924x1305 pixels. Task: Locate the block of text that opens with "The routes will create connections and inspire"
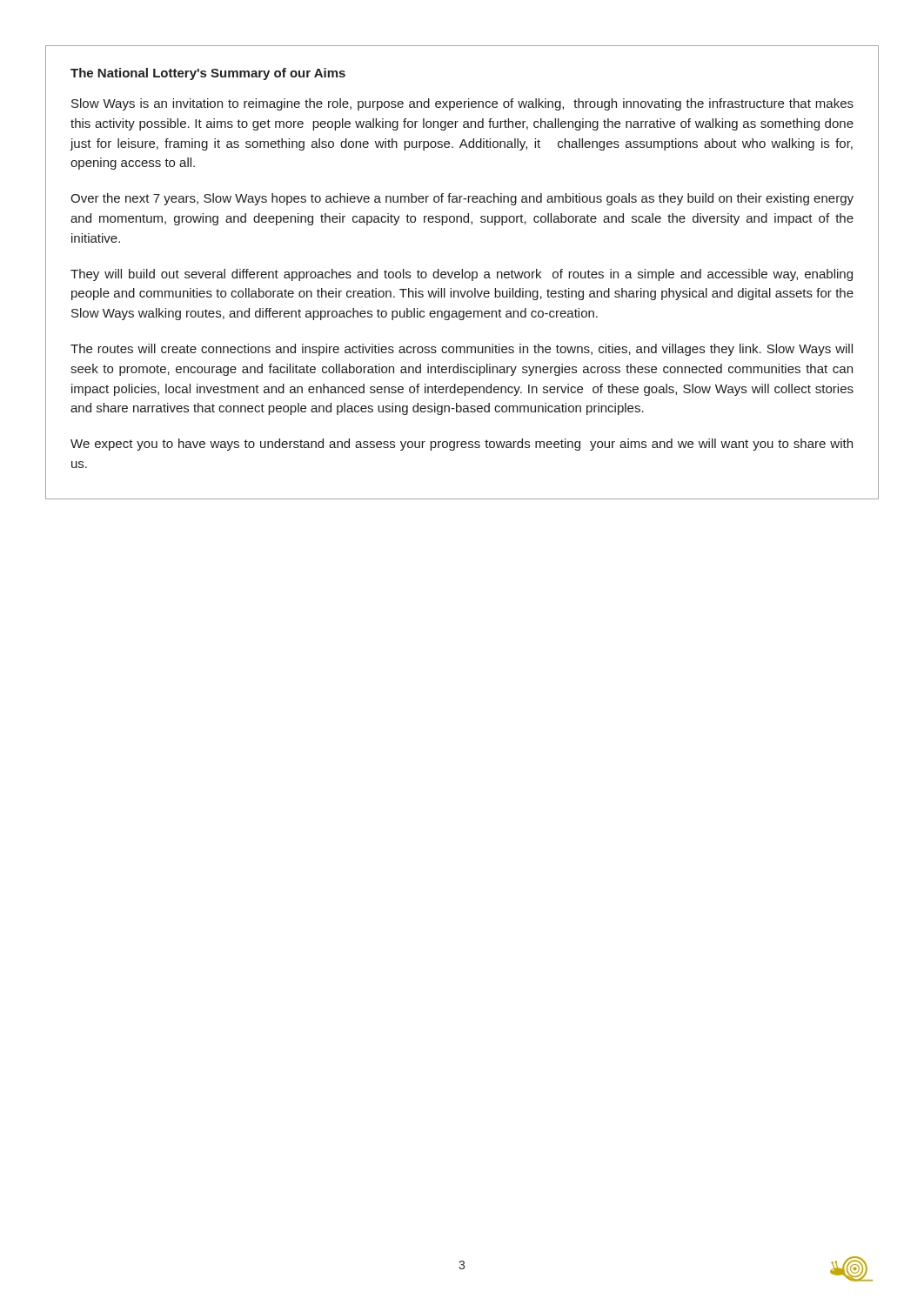coord(462,378)
